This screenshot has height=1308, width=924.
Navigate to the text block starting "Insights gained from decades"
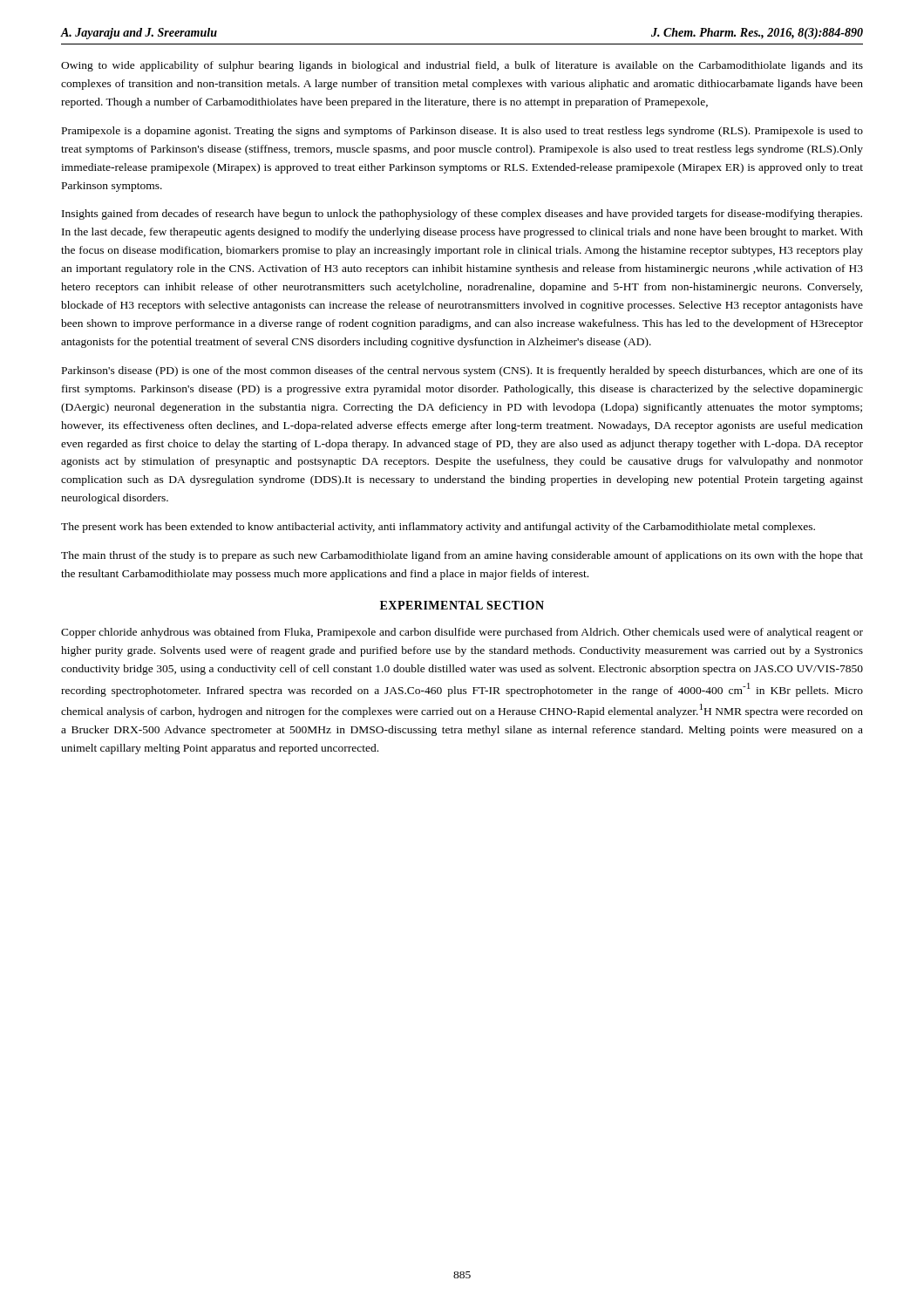coord(462,277)
